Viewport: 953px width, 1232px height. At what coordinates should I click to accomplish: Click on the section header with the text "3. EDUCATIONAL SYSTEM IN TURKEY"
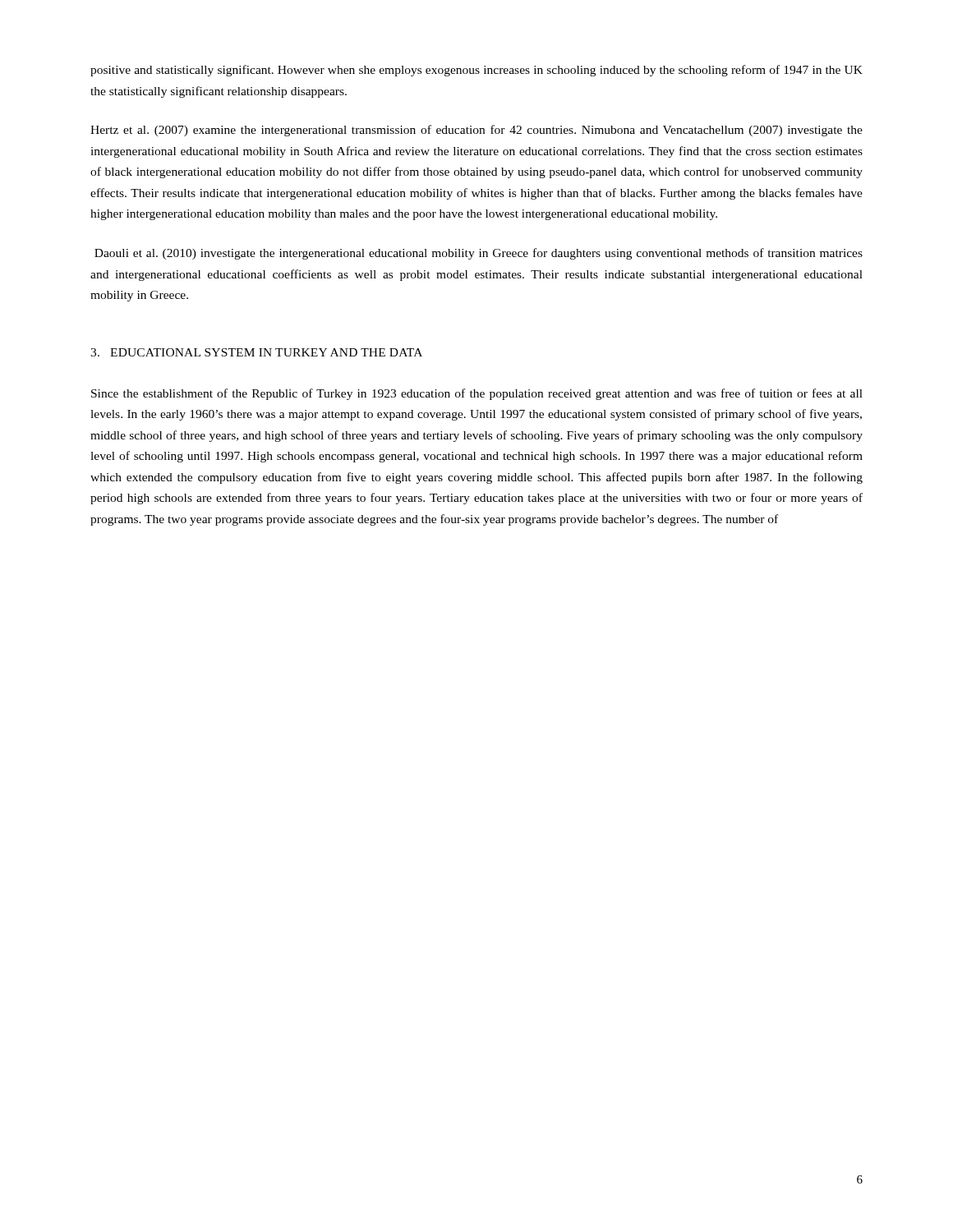257,352
